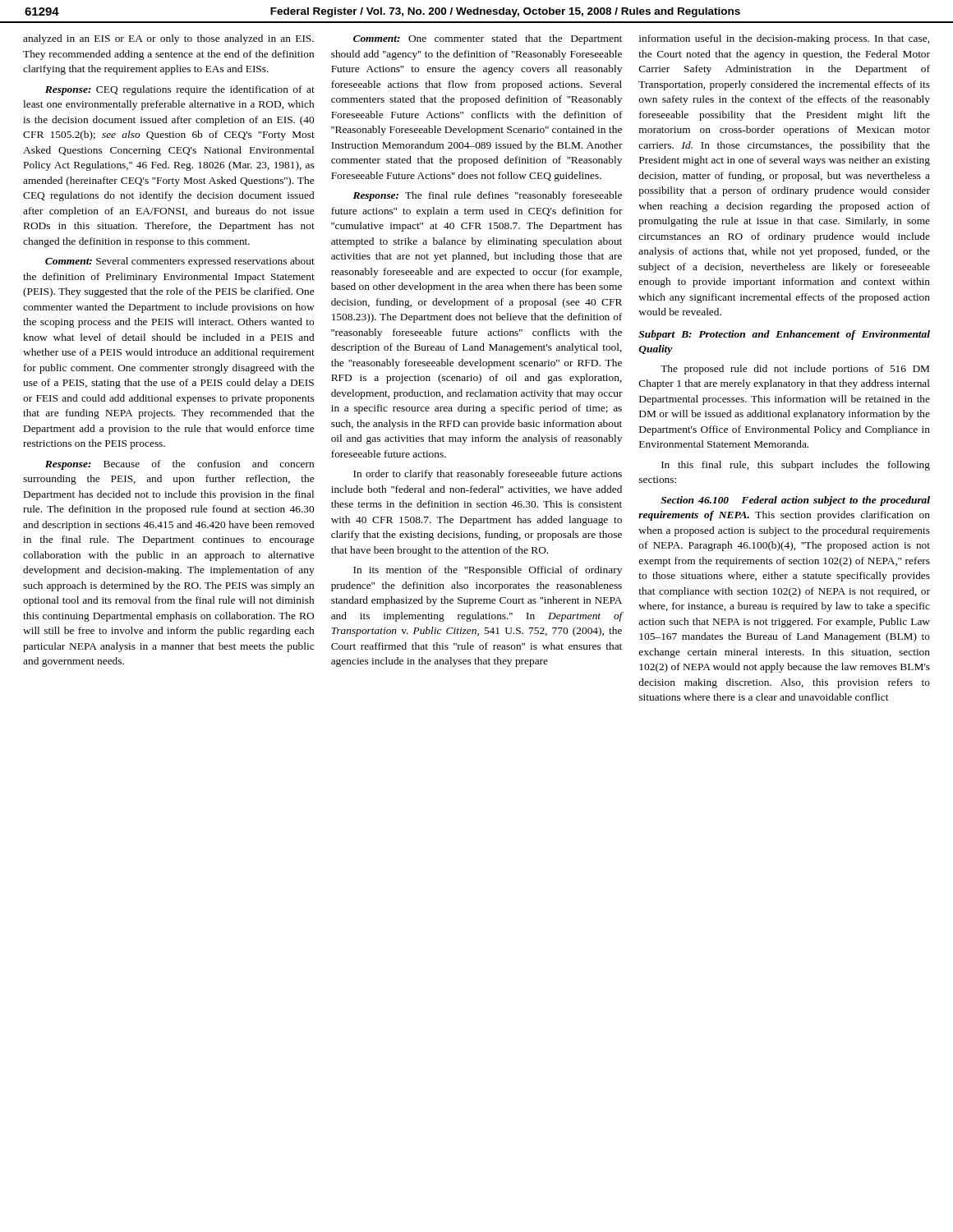The height and width of the screenshot is (1232, 953).
Task: Find the text block that reads "The proposed rule did"
Action: [784, 533]
